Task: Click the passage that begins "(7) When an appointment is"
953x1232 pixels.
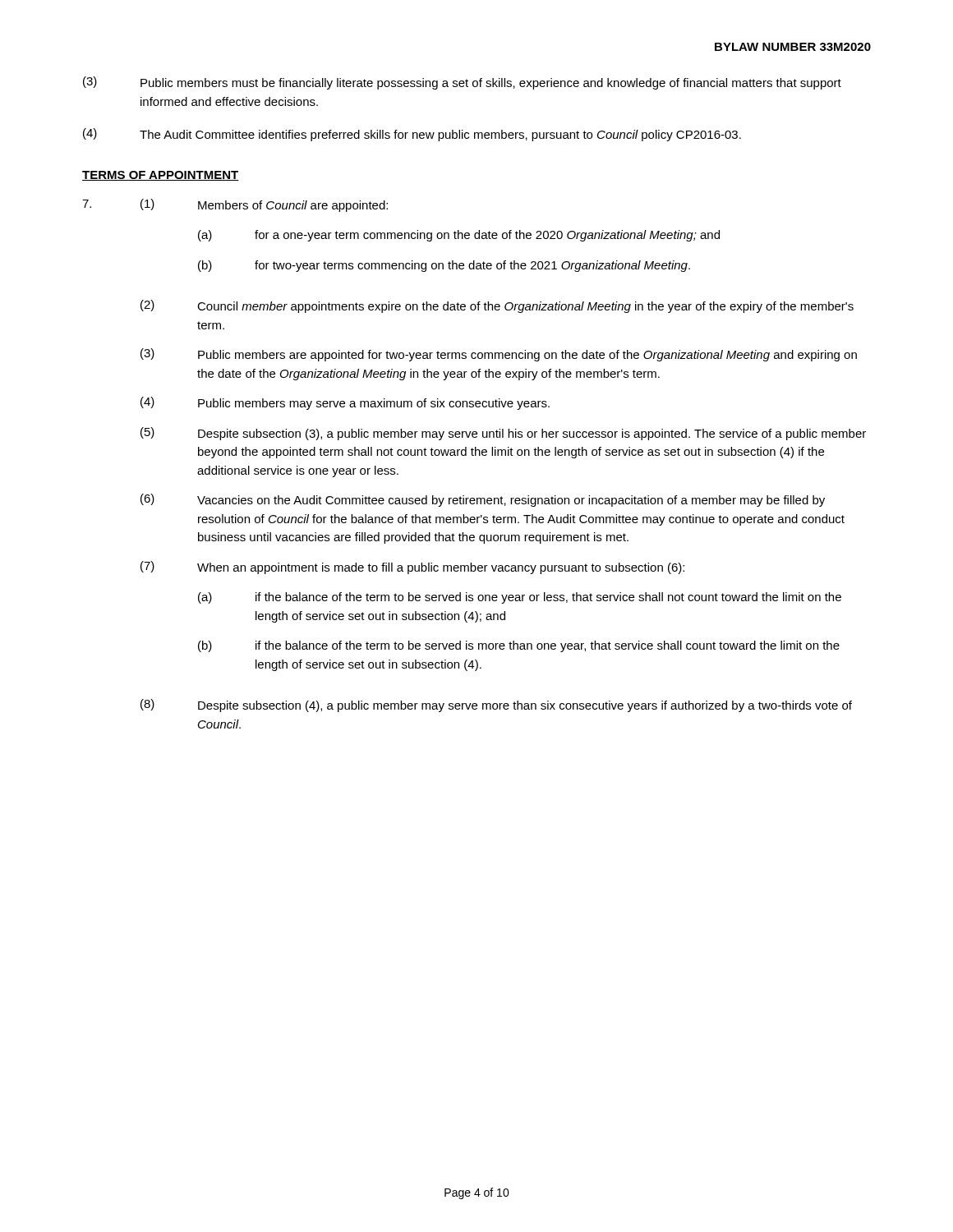Action: (505, 622)
